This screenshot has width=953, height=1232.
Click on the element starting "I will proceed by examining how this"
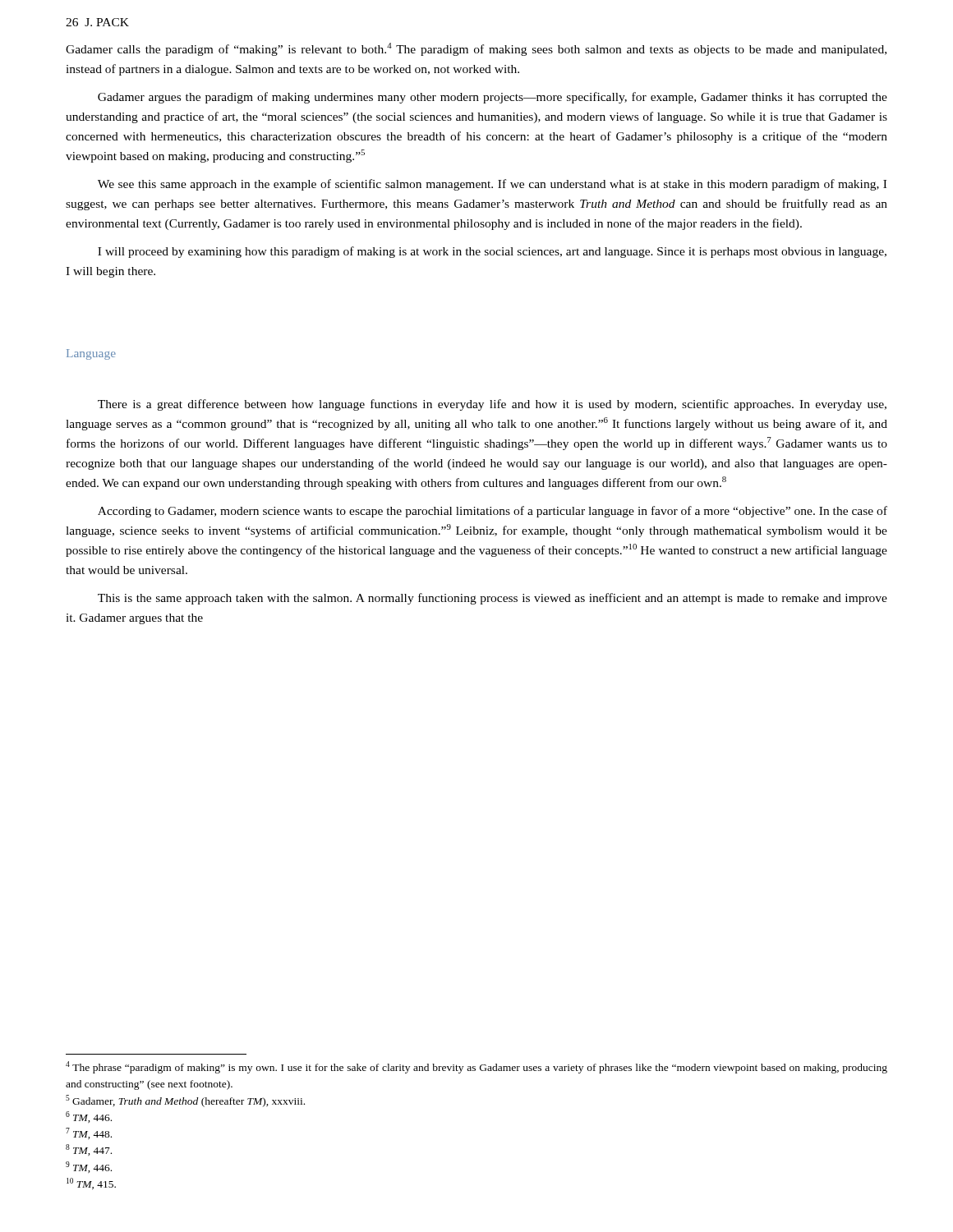coord(476,261)
